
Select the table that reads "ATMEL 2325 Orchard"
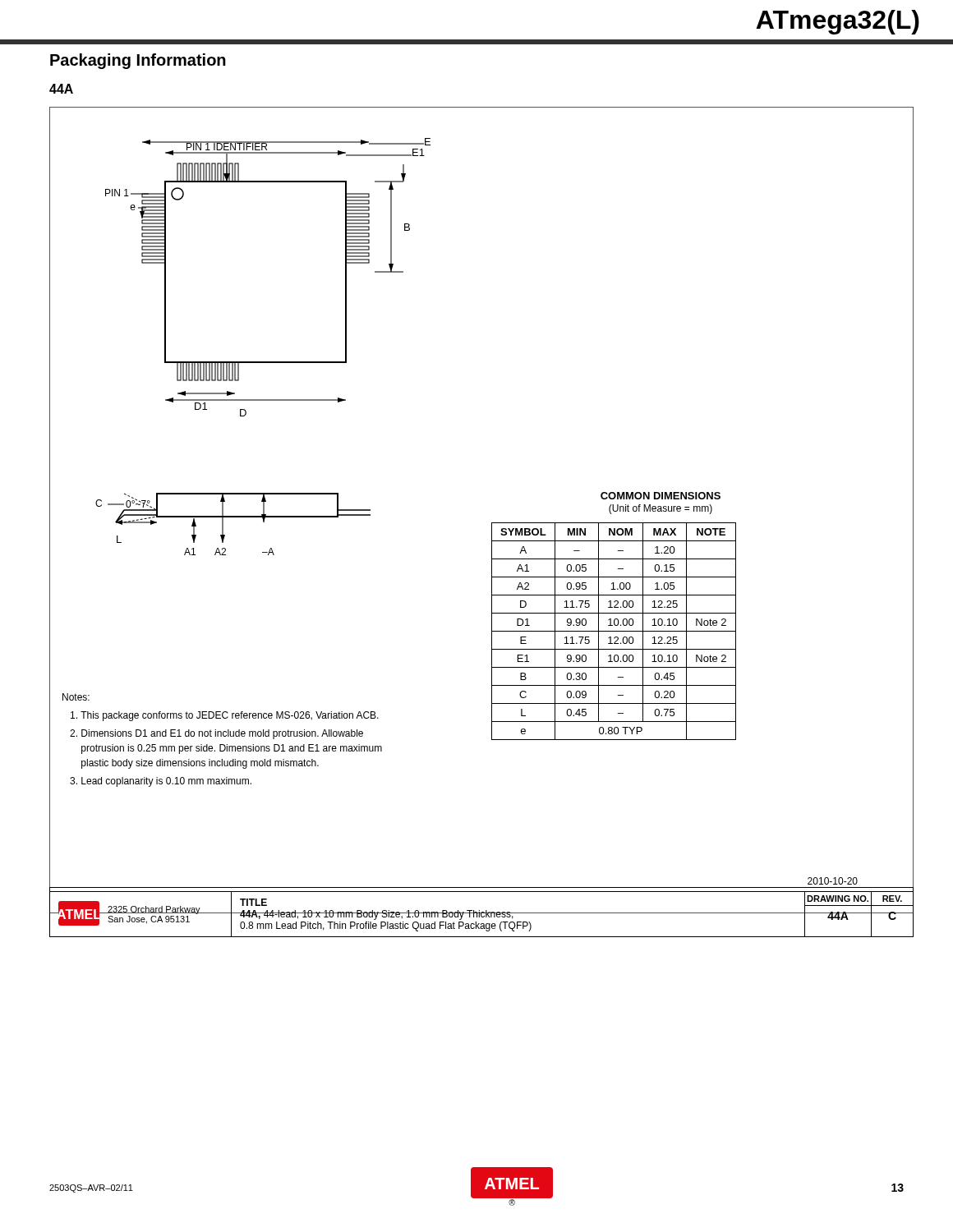coord(481,912)
